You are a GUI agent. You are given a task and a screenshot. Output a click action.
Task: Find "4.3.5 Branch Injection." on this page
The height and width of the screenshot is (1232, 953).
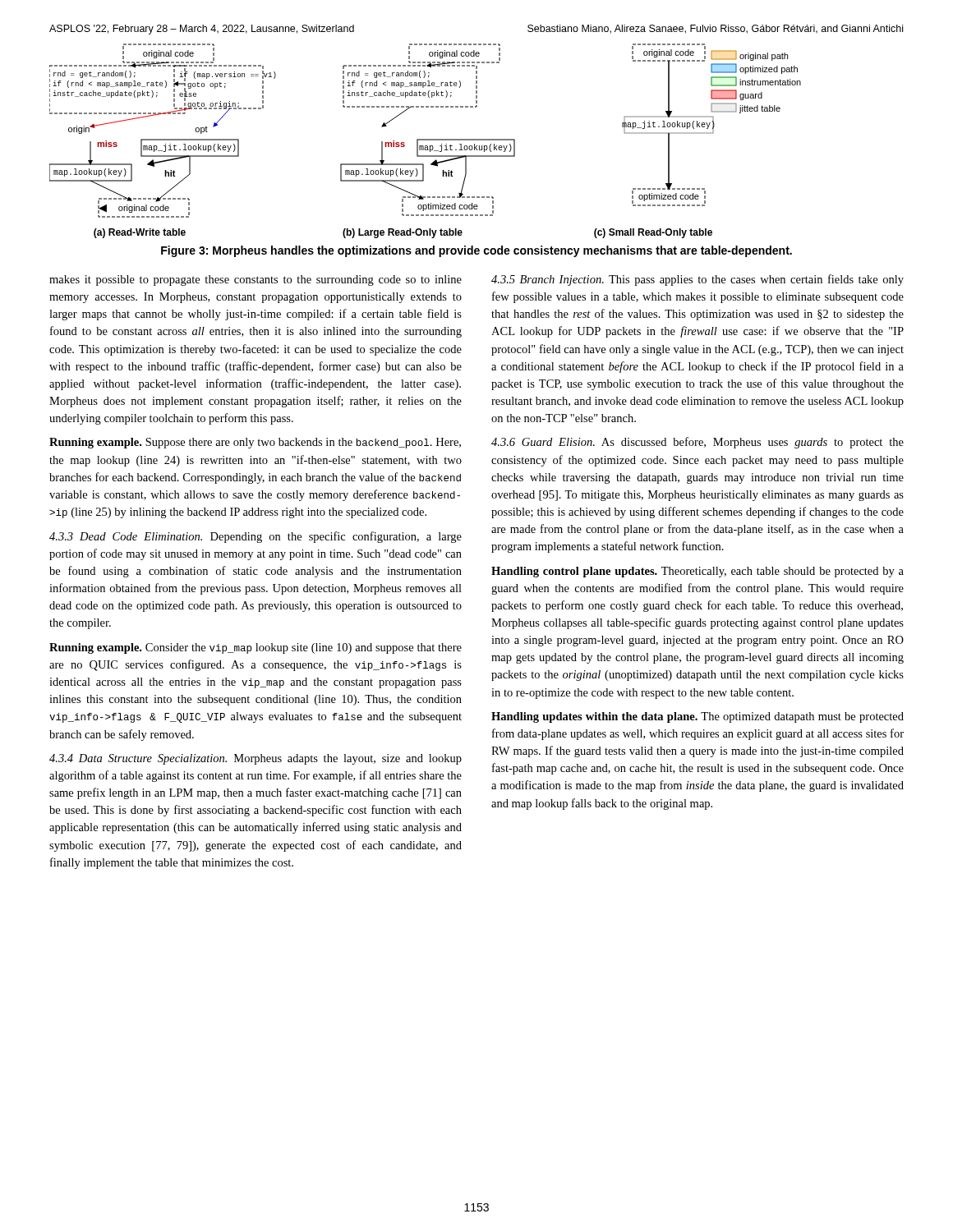(548, 279)
